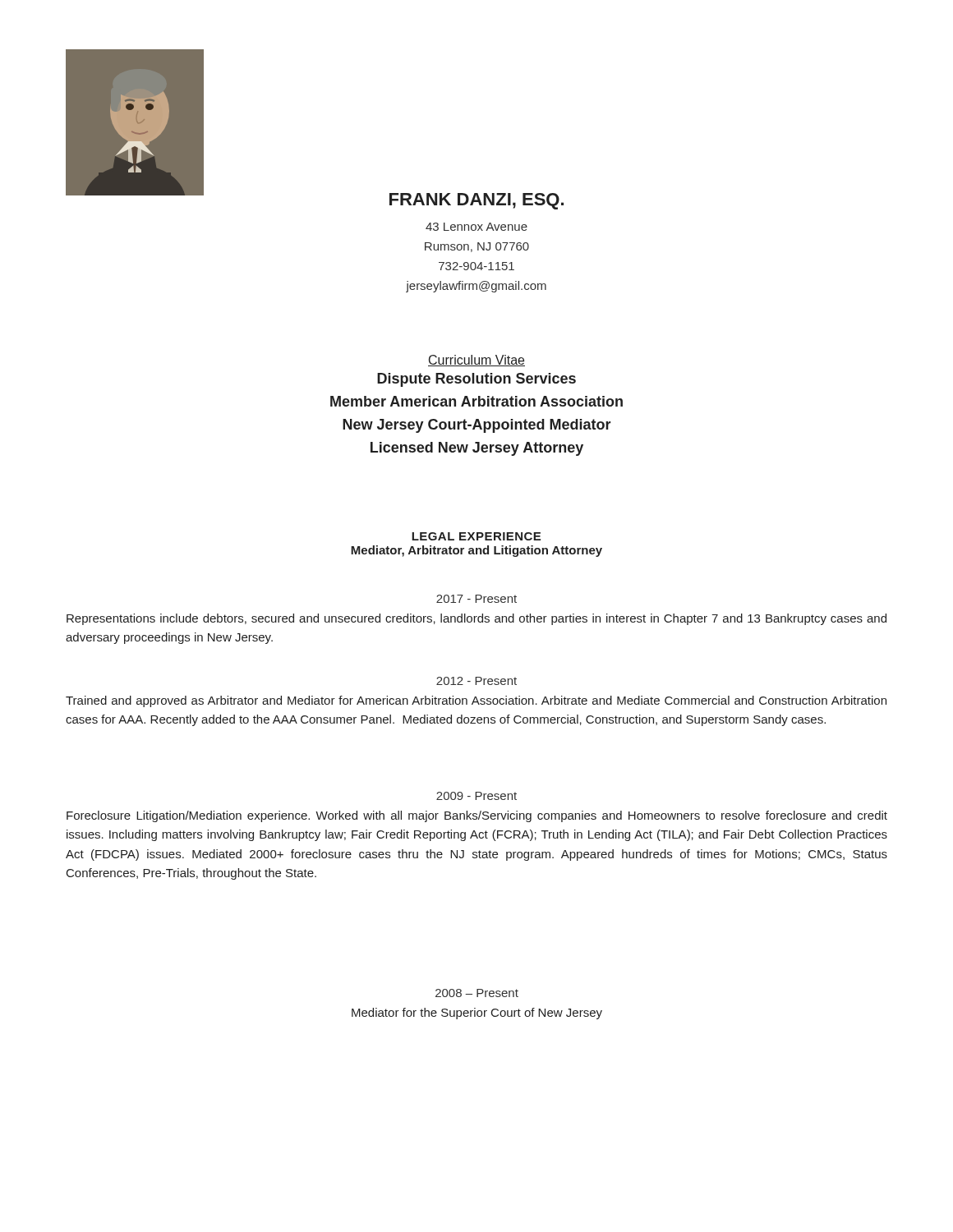Select the title with the text "FRANK DANZI, ESQ."

point(476,200)
